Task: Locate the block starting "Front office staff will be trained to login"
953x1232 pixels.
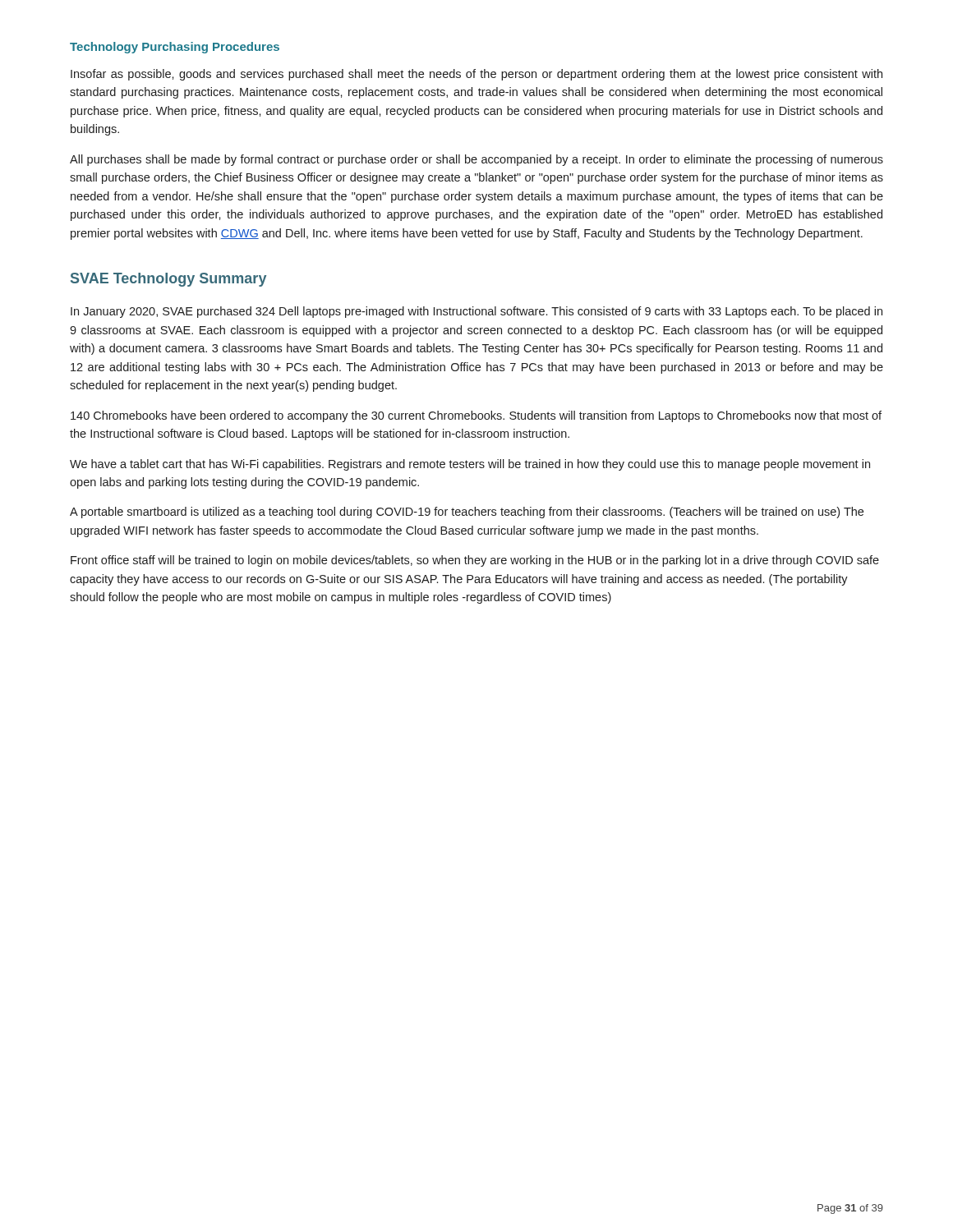Action: (x=475, y=579)
